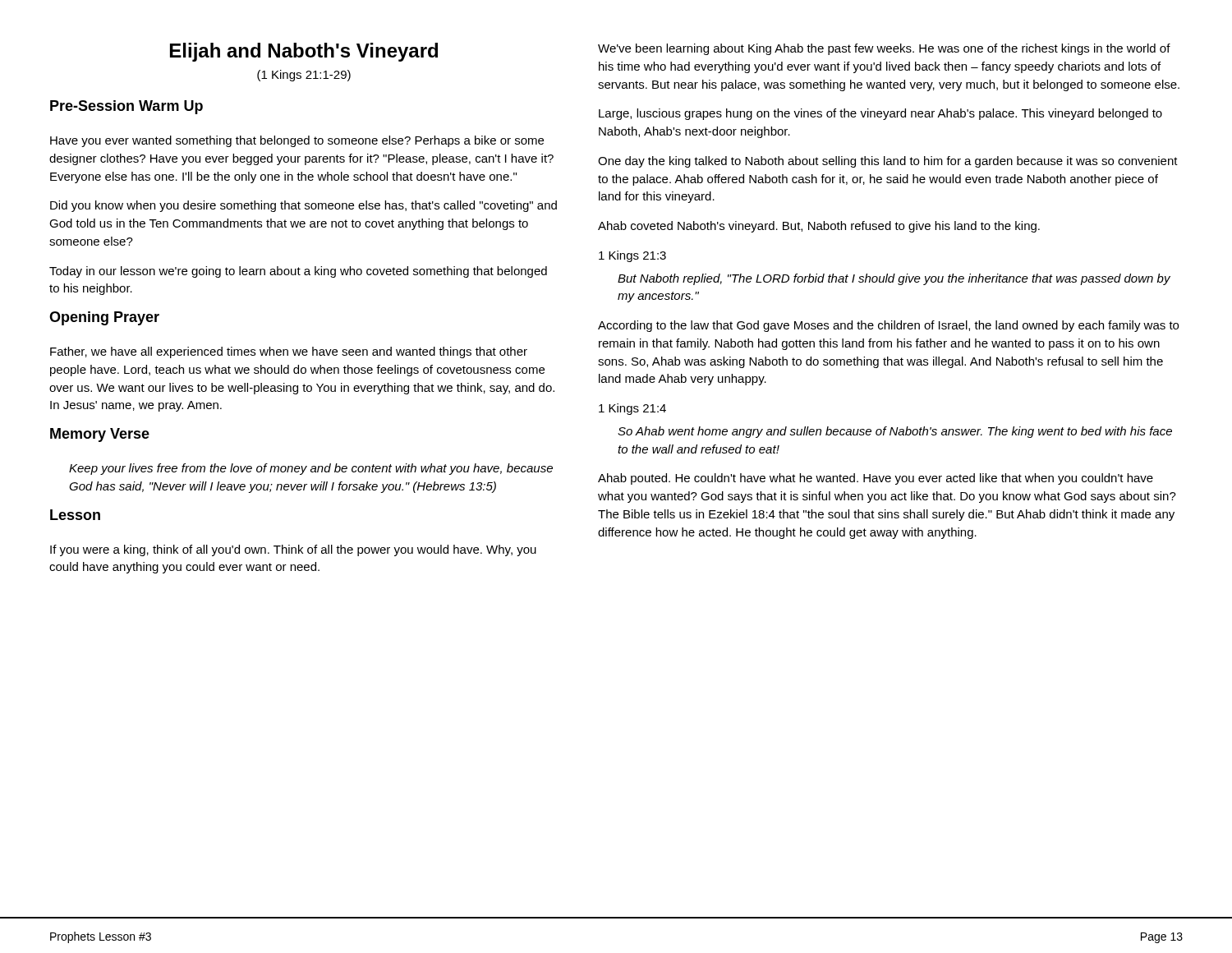The height and width of the screenshot is (953, 1232).
Task: Find the element starting "But Naboth replied, "The LORD"
Action: [900, 287]
